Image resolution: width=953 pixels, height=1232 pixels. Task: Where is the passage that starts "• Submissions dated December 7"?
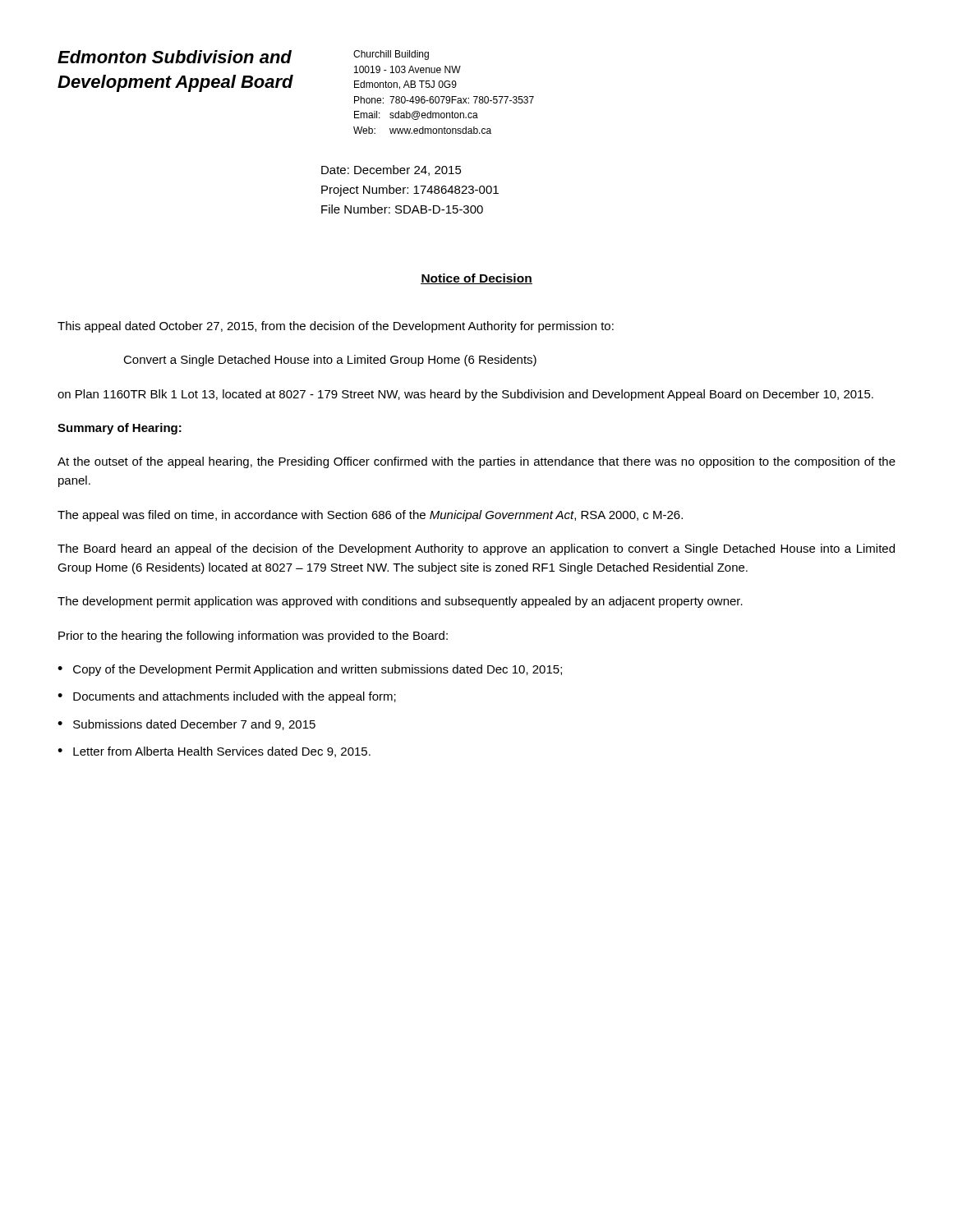click(186, 725)
